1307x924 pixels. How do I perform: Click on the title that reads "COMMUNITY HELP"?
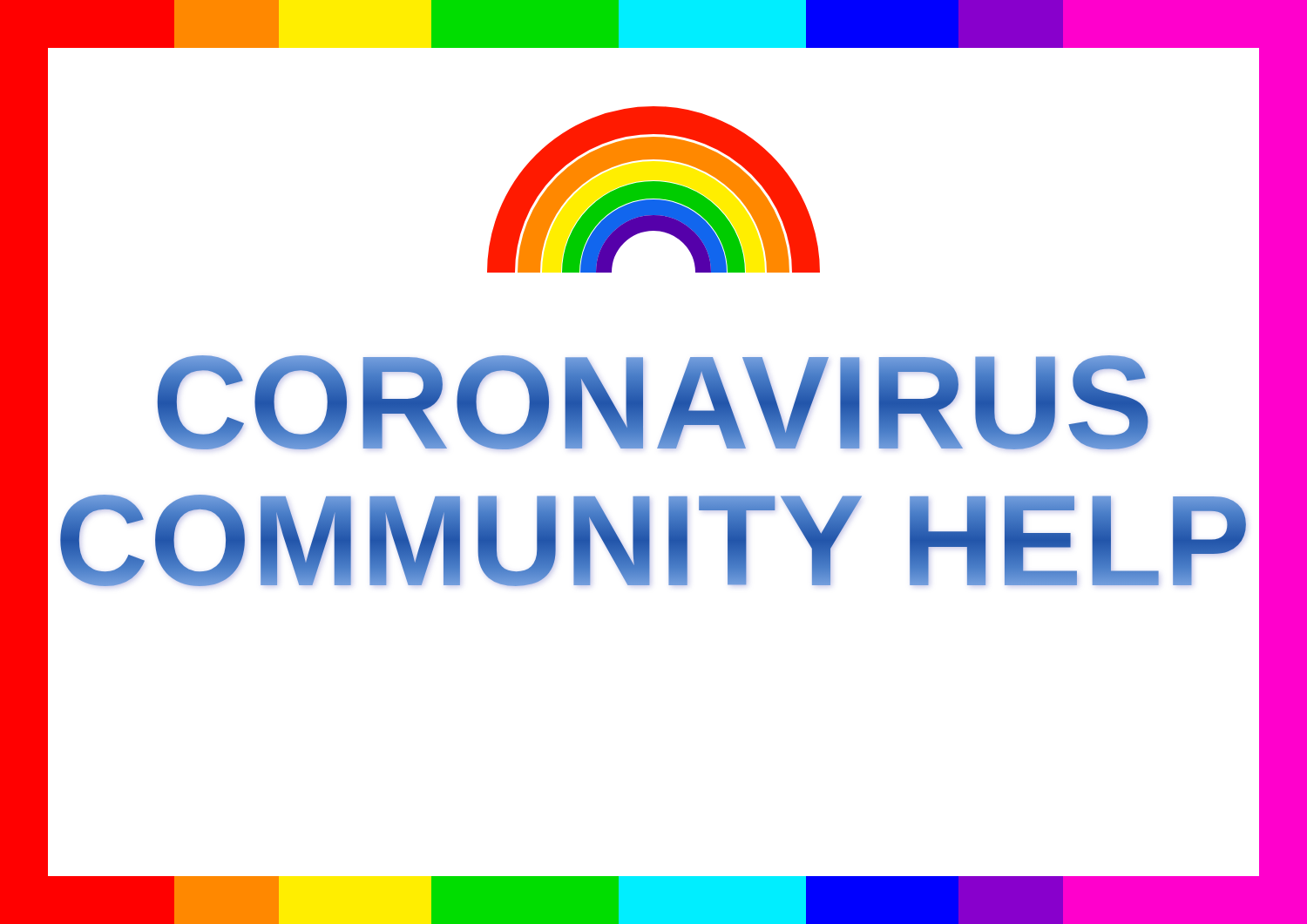tap(654, 540)
